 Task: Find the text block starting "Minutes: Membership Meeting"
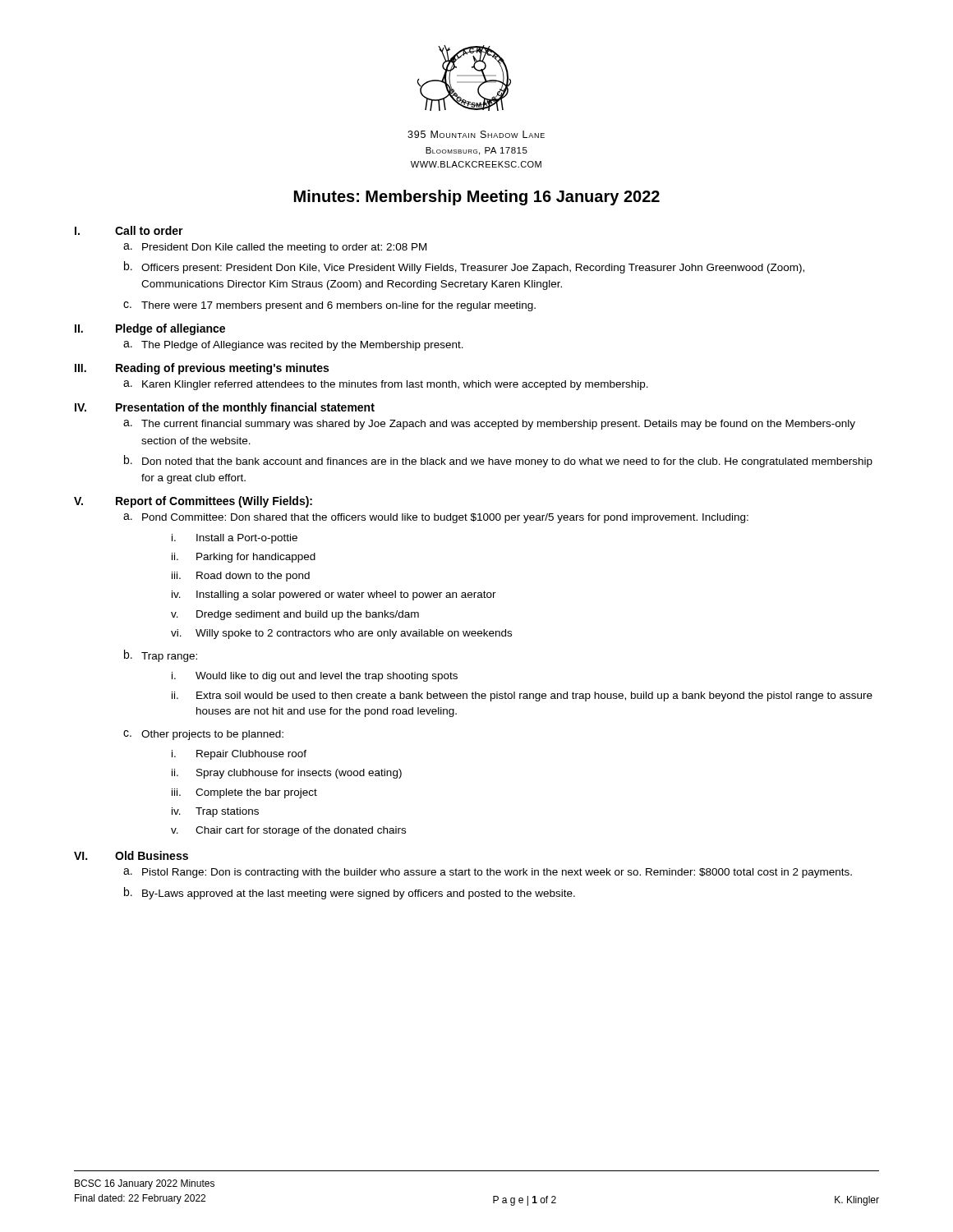pos(476,196)
